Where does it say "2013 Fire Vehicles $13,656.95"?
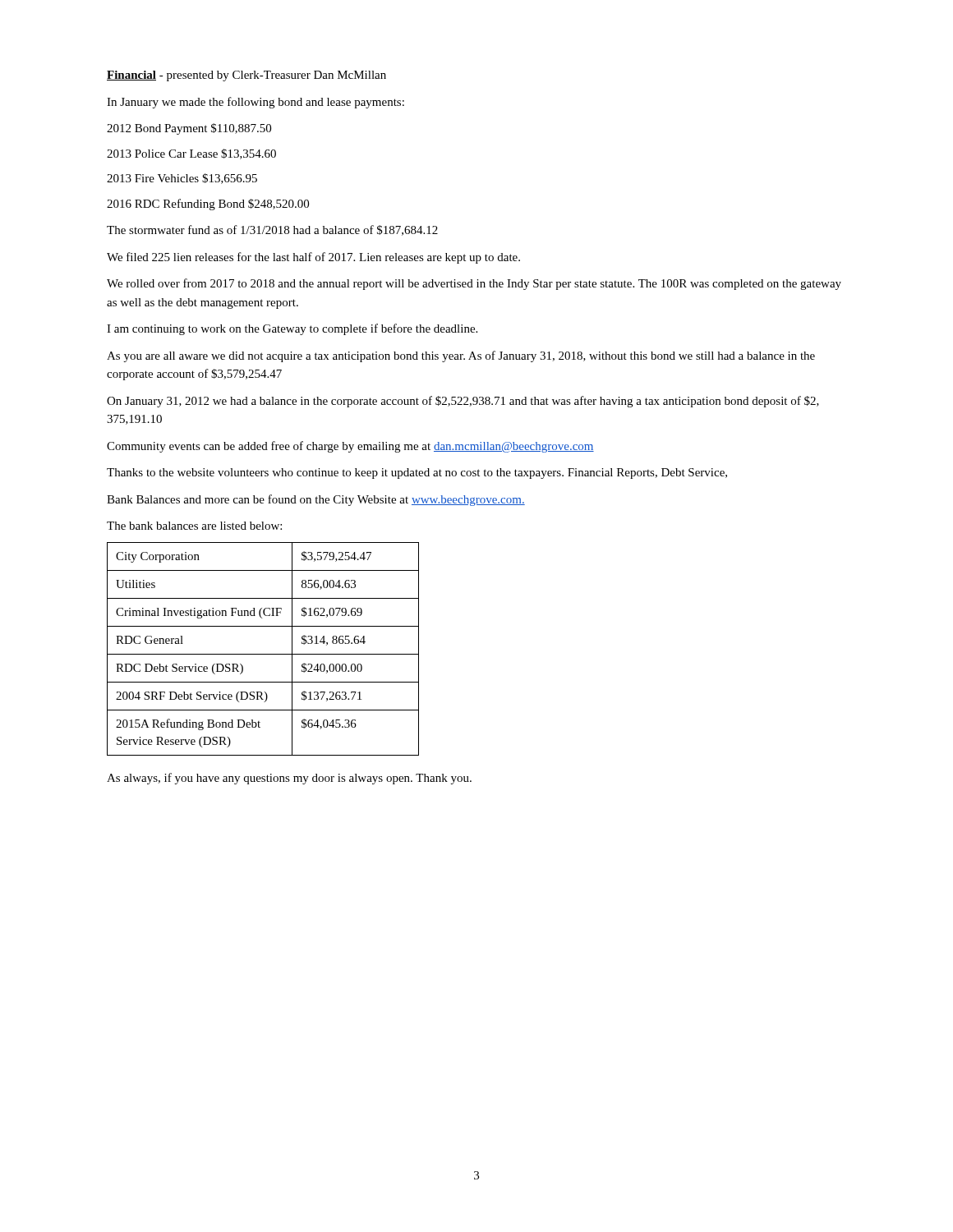The width and height of the screenshot is (953, 1232). click(x=182, y=178)
